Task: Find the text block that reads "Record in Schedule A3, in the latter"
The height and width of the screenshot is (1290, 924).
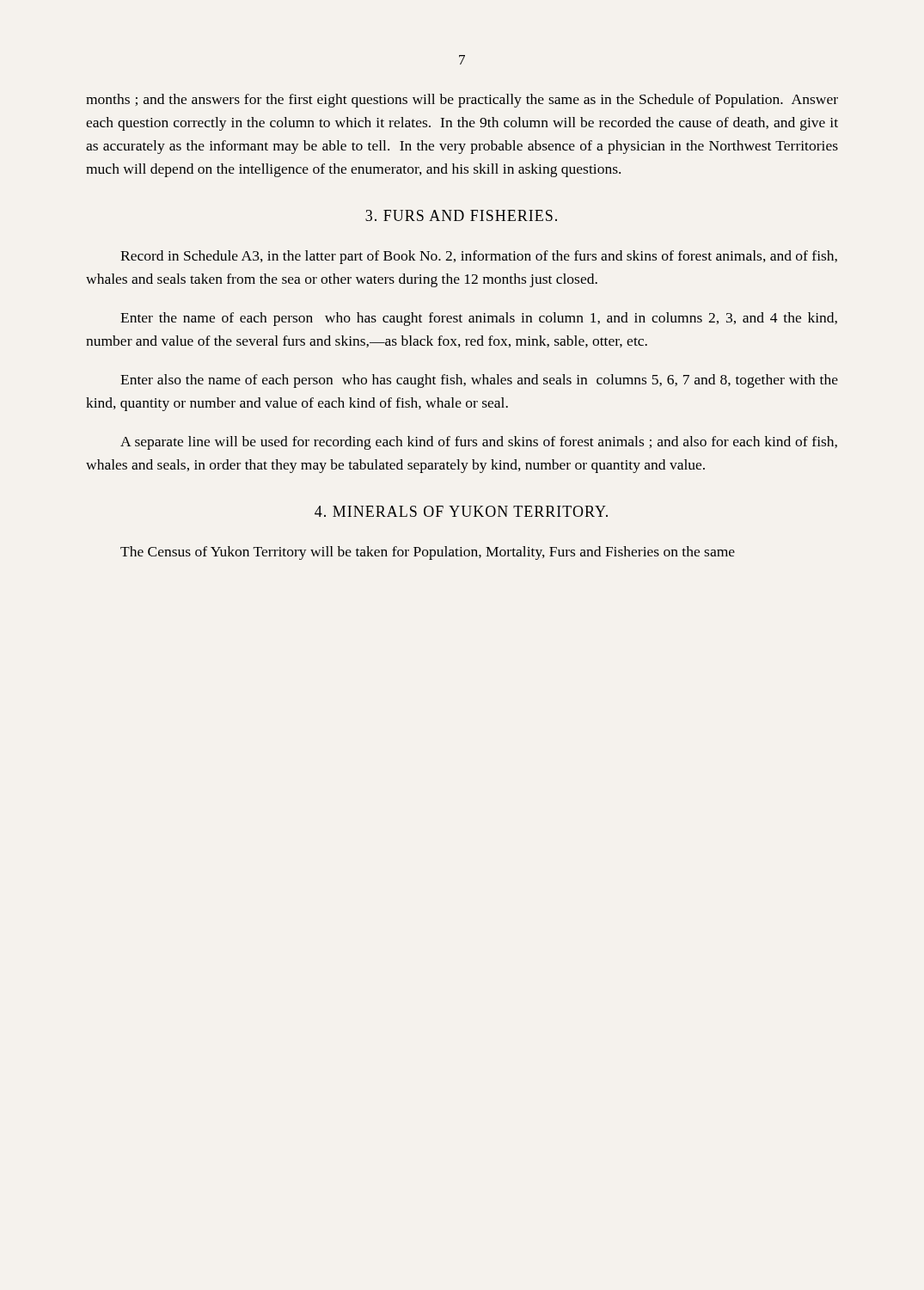Action: tap(462, 267)
